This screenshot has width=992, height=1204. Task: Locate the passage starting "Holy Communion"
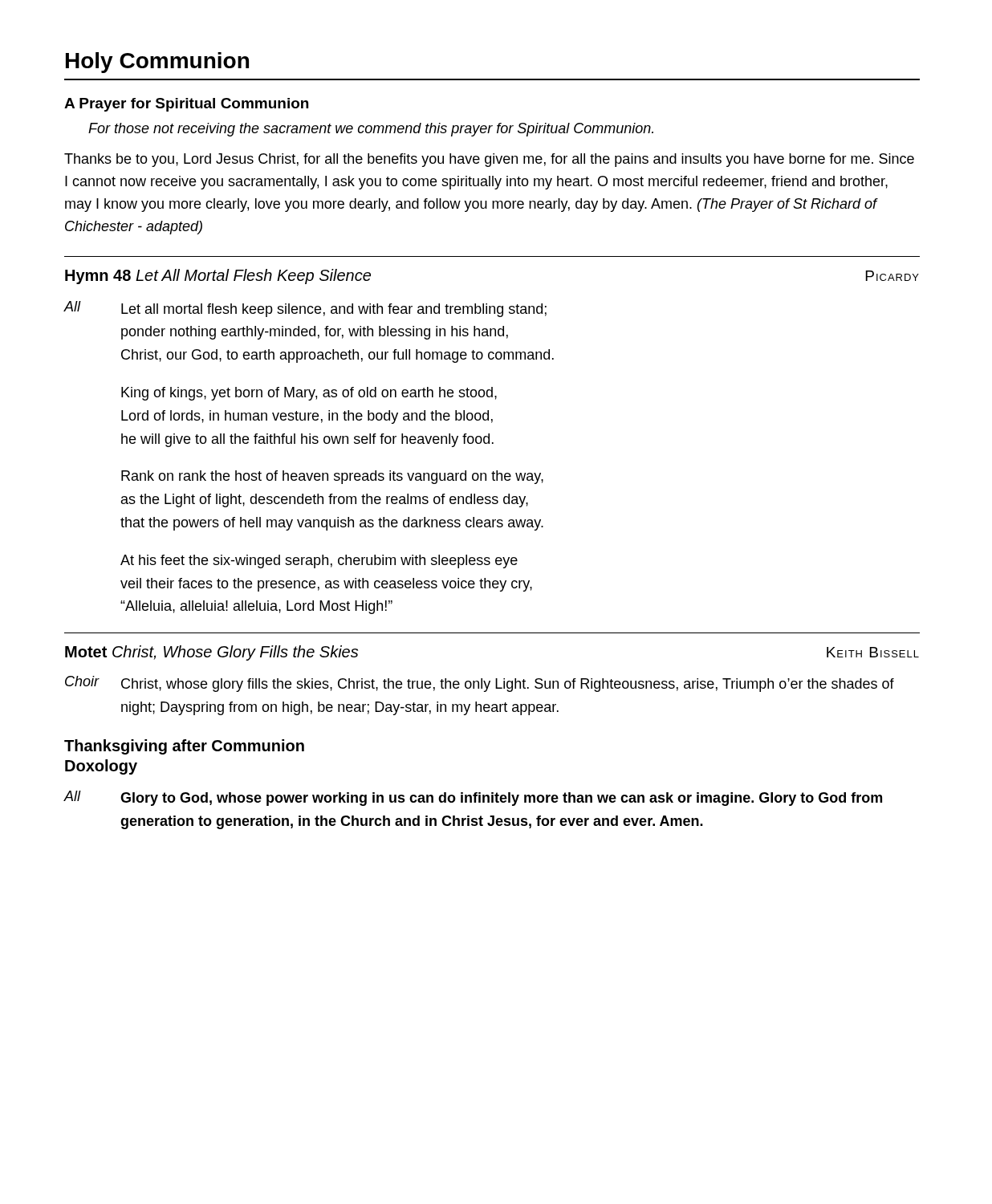(x=157, y=61)
